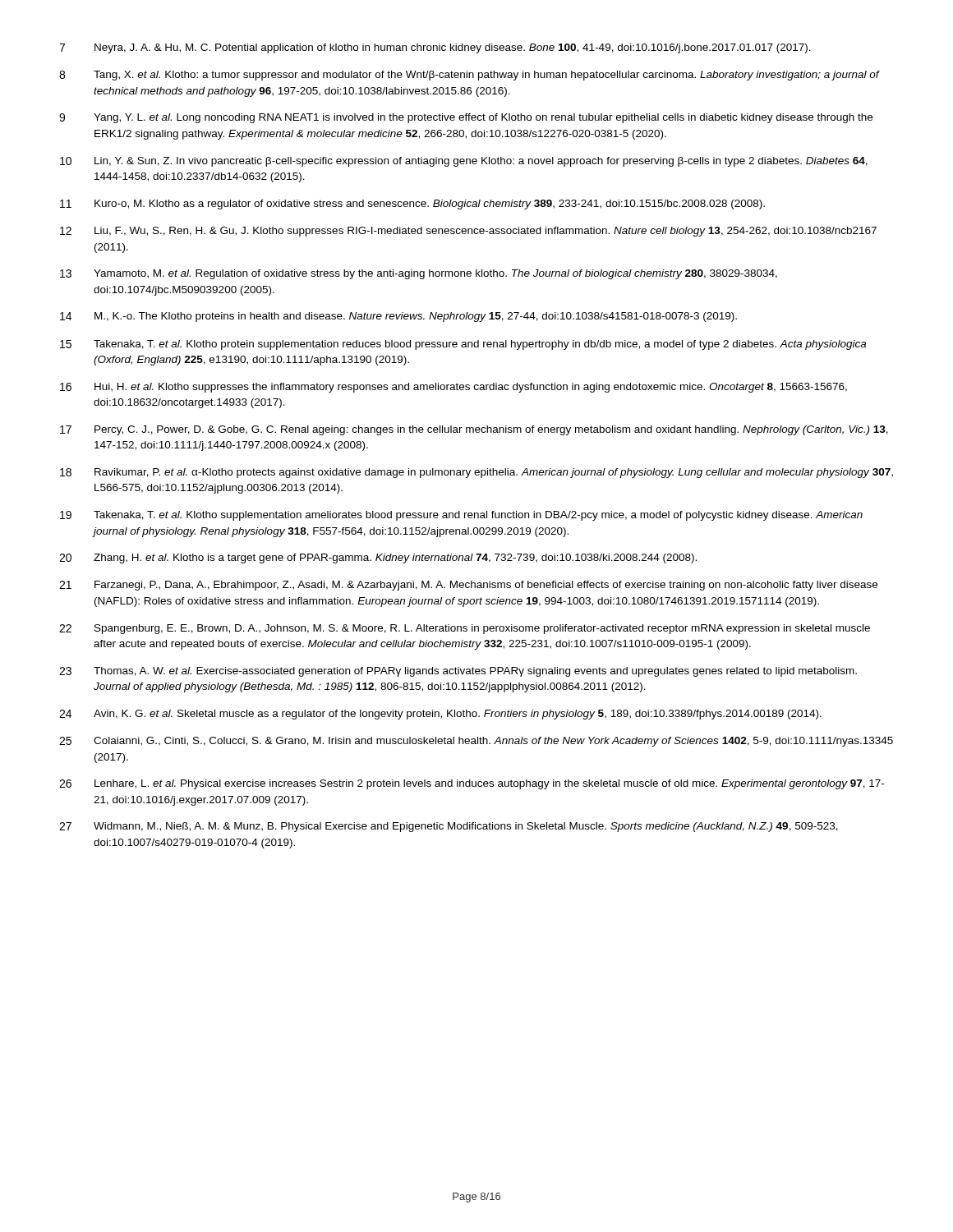Point to the element starting "13 Yamamoto, M."
The image size is (953, 1232).
476,281
